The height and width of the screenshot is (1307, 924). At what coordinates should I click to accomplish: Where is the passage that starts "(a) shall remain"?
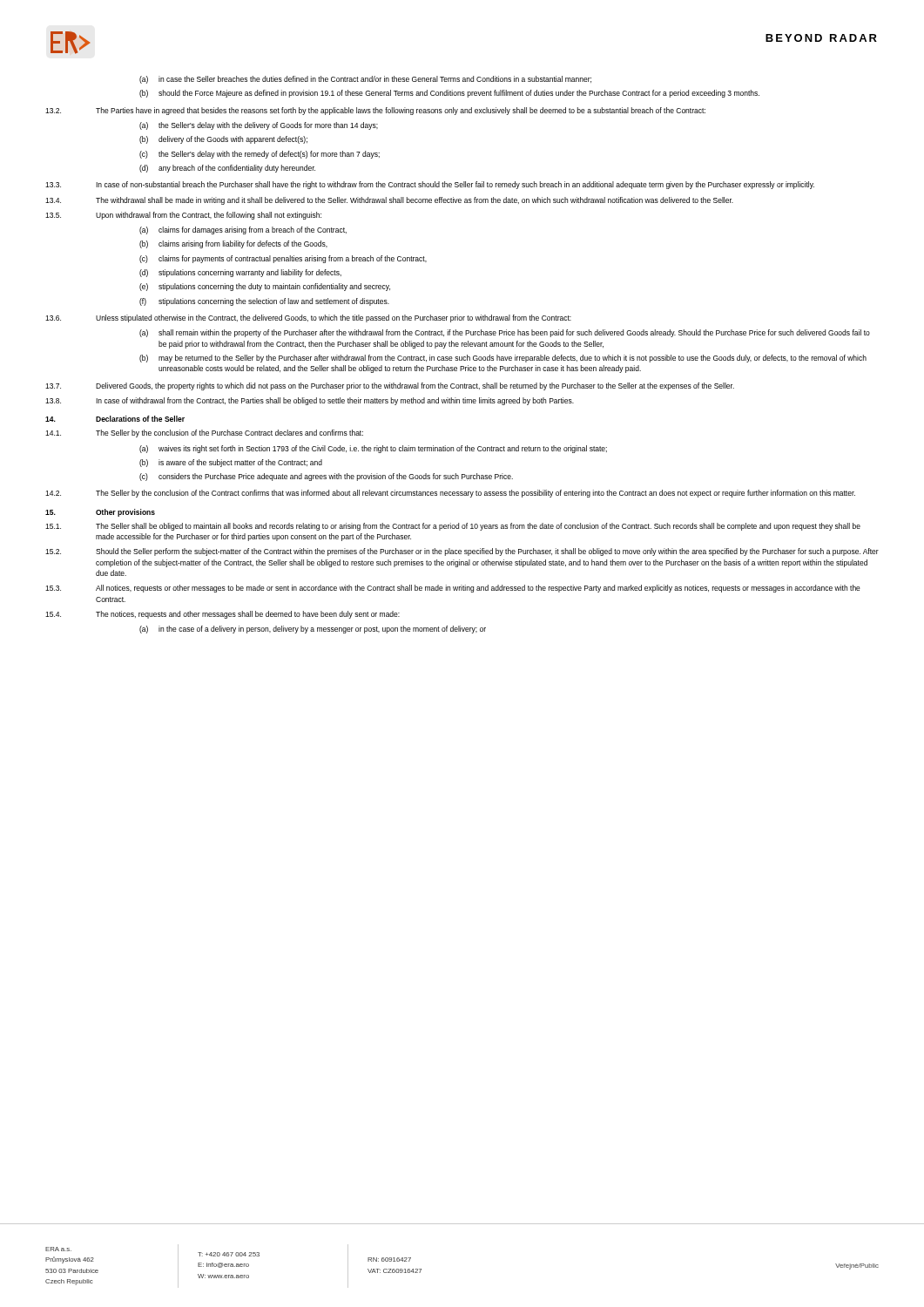509,339
